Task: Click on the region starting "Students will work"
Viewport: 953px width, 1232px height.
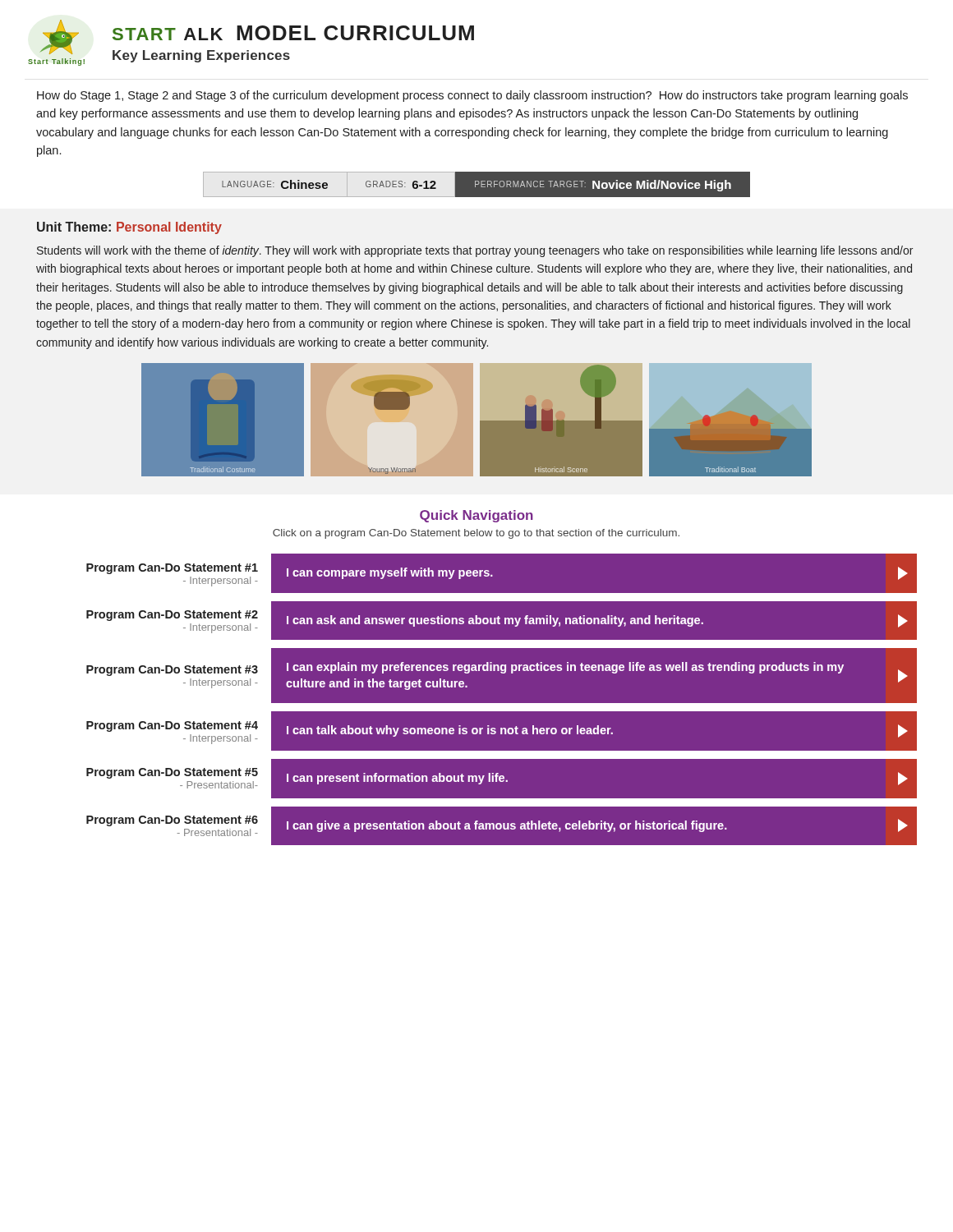Action: pyautogui.click(x=475, y=296)
